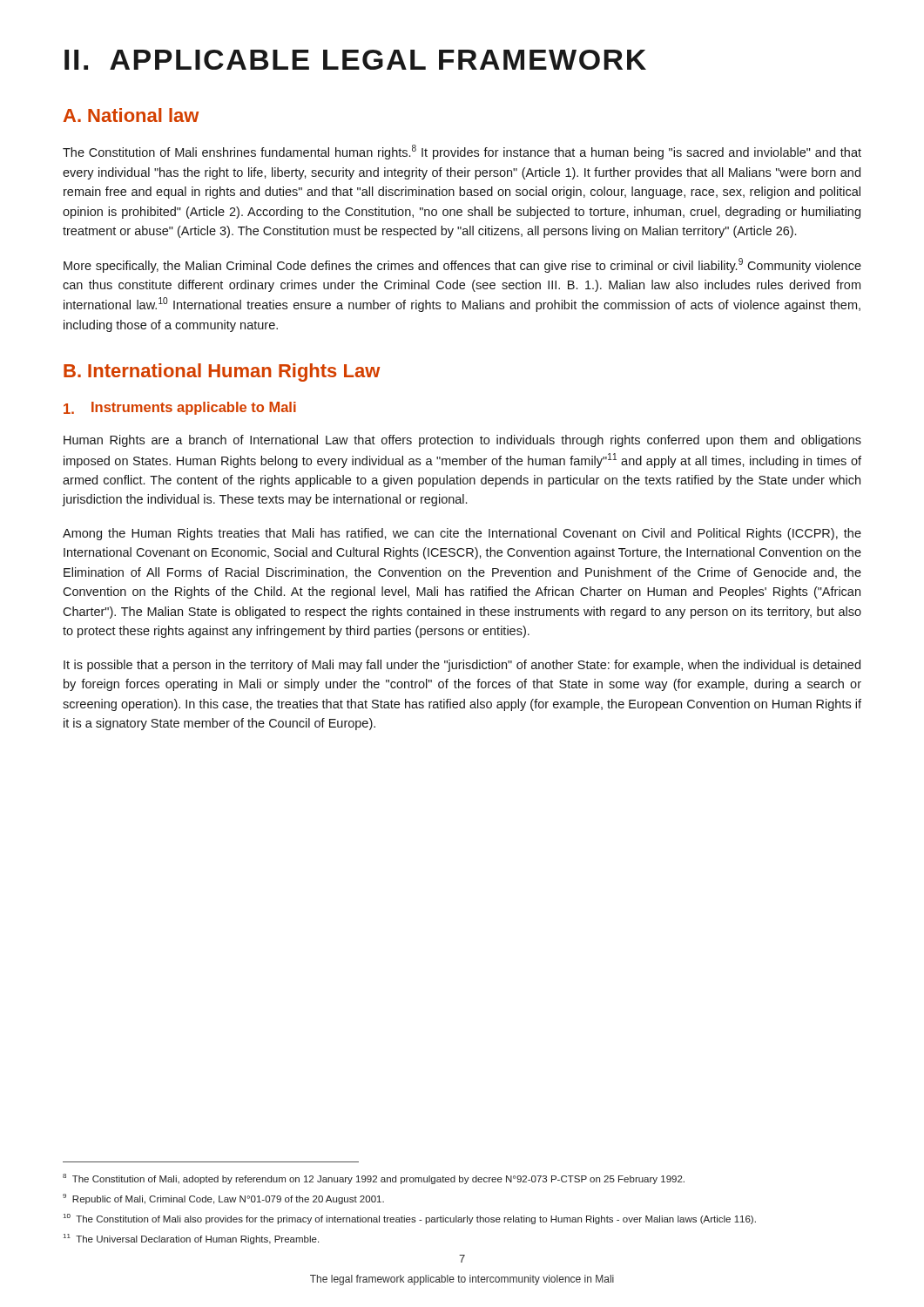Click on the text block with the text "It is possible that a"
924x1307 pixels.
[462, 694]
